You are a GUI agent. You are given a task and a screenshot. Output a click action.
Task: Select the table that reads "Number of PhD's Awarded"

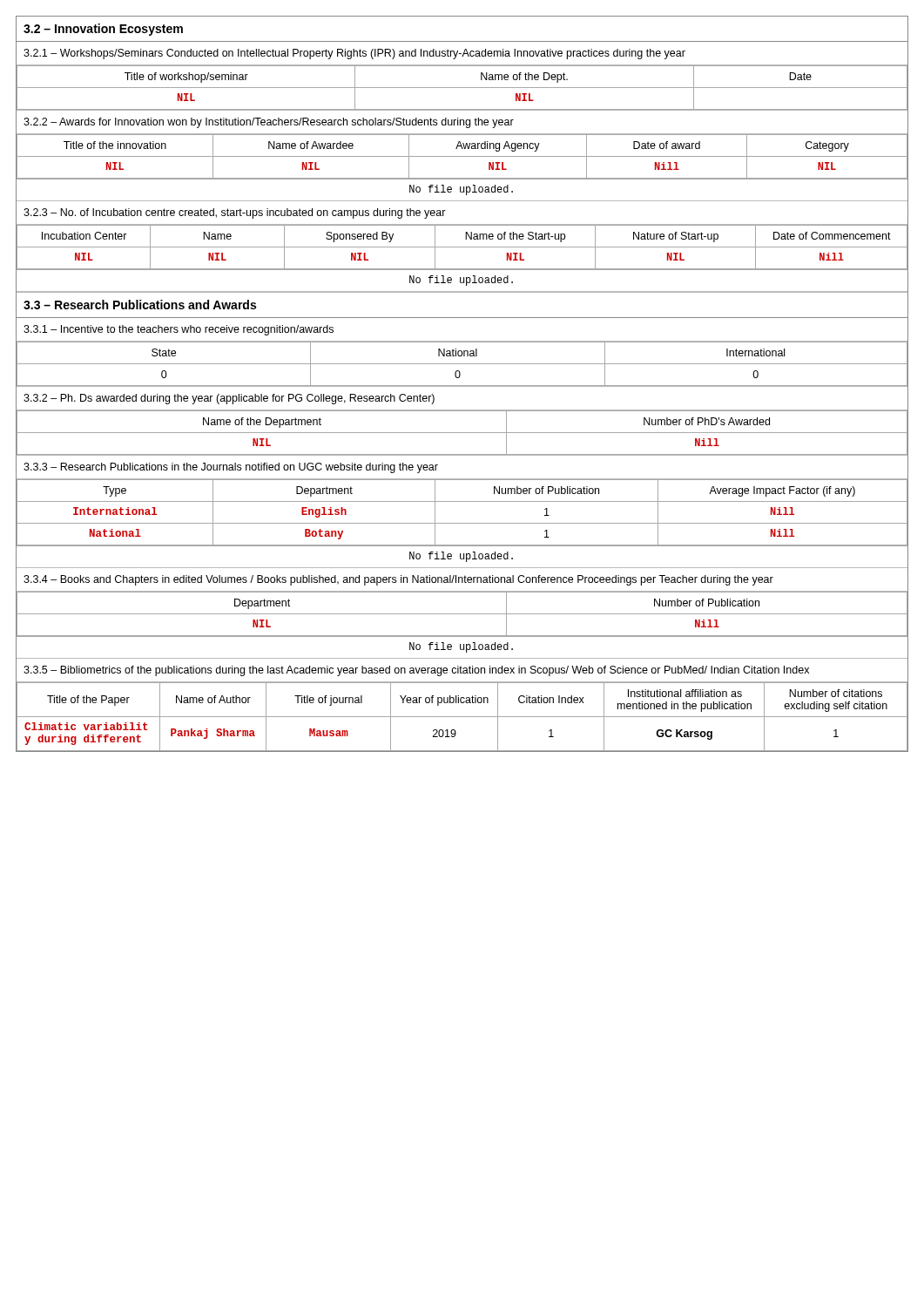[x=462, y=433]
